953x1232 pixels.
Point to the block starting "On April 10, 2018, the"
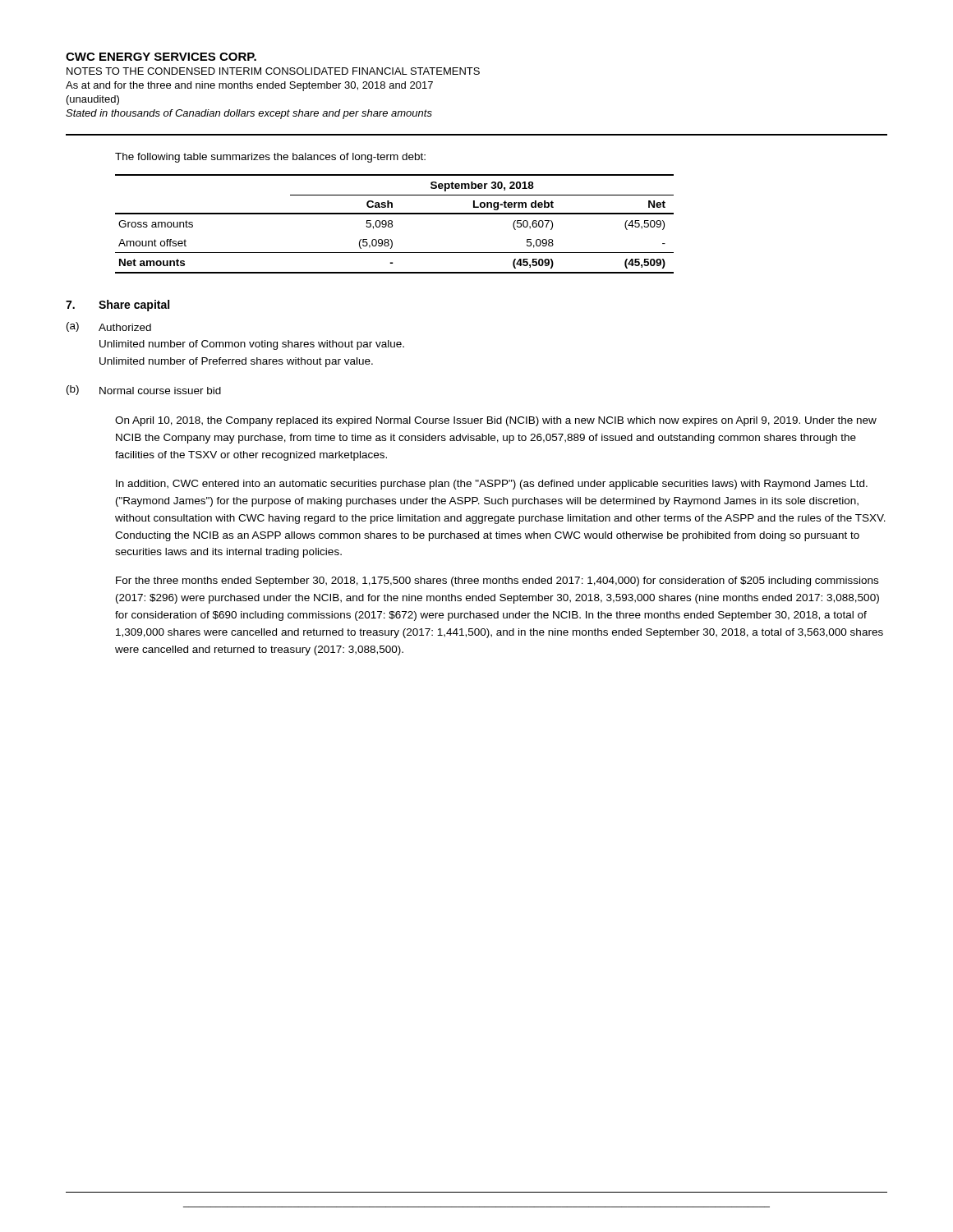[x=496, y=437]
